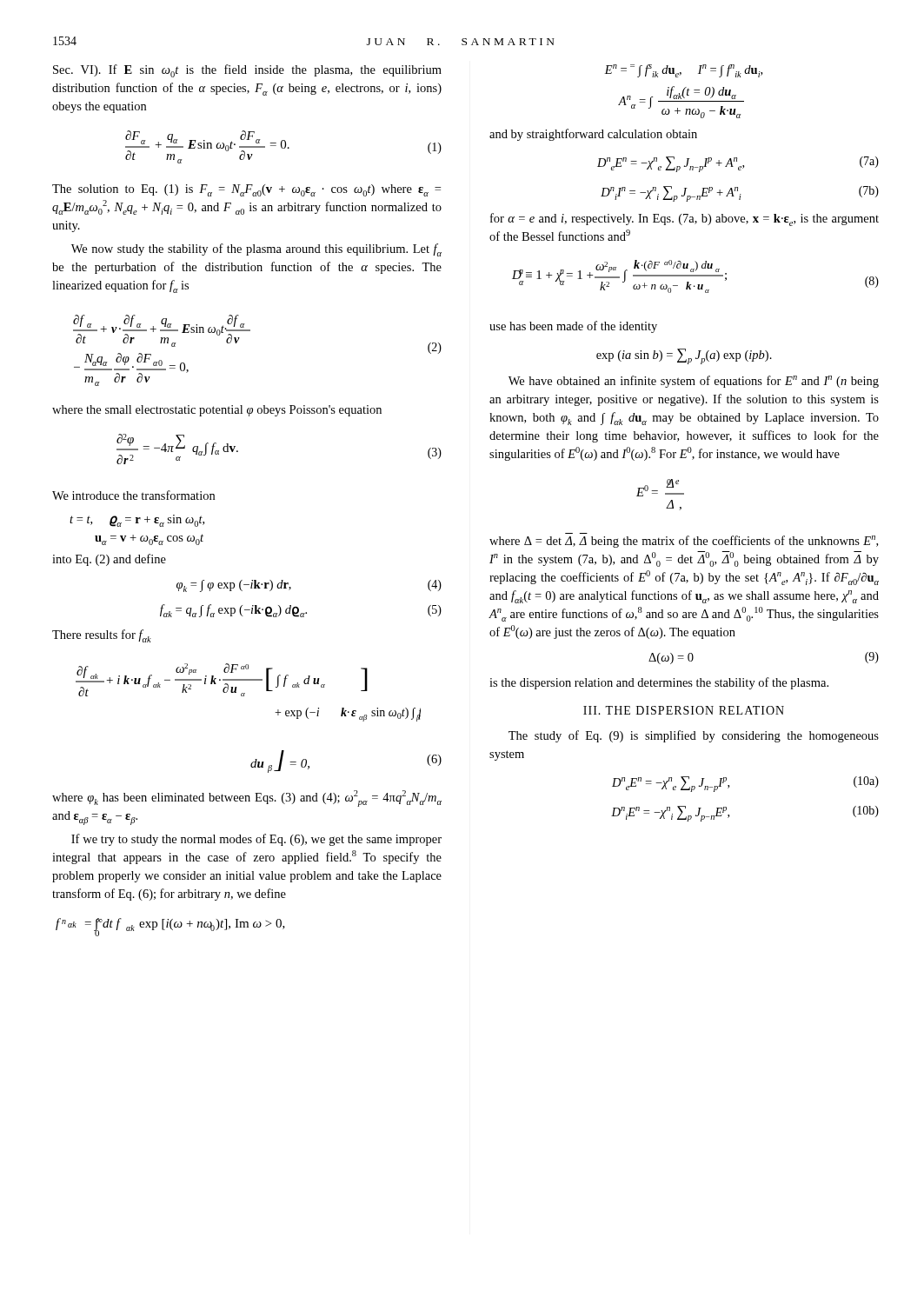
Task: Click on the element starting "If we try to study"
Action: click(x=247, y=867)
